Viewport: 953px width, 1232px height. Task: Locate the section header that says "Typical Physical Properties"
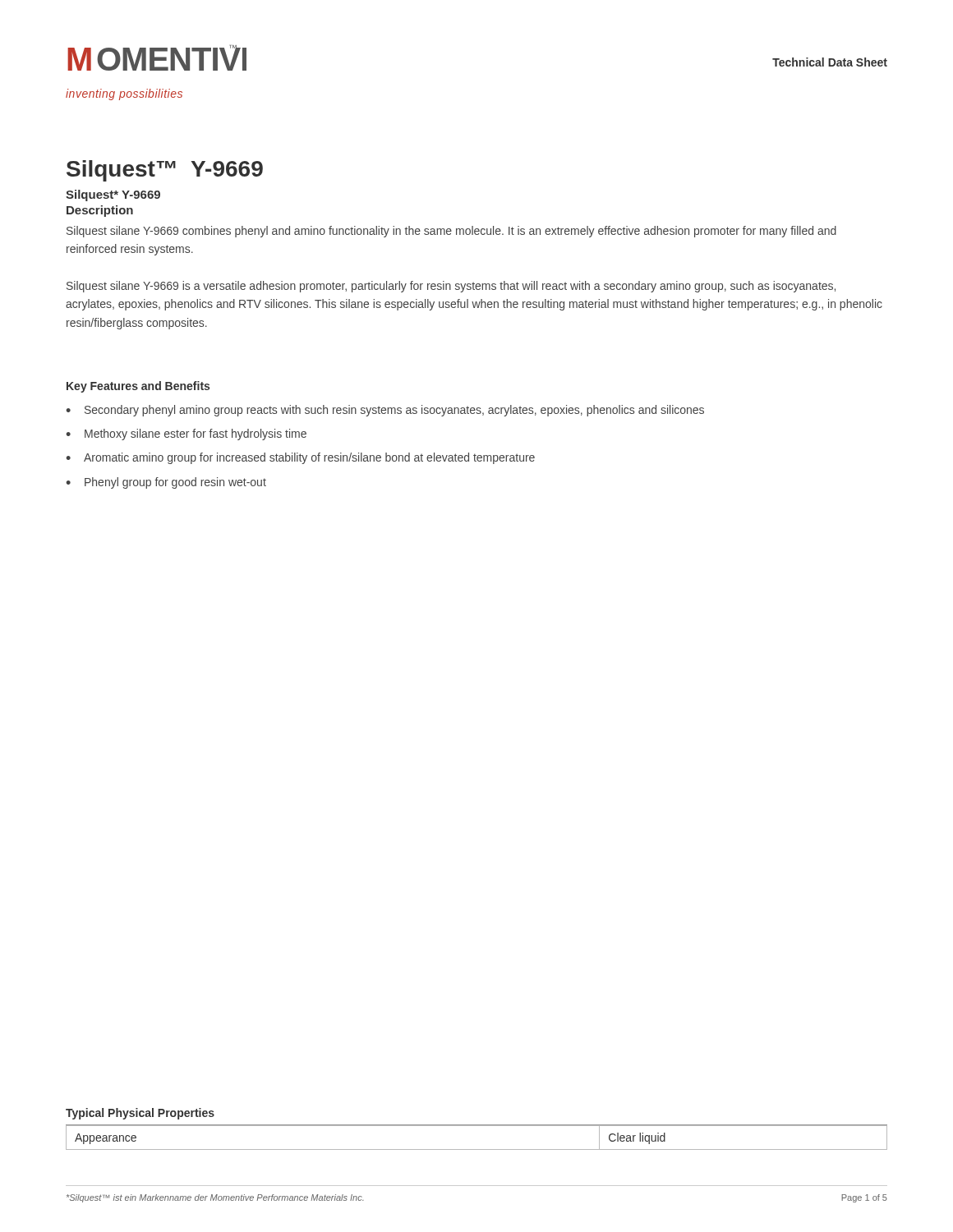click(x=140, y=1113)
